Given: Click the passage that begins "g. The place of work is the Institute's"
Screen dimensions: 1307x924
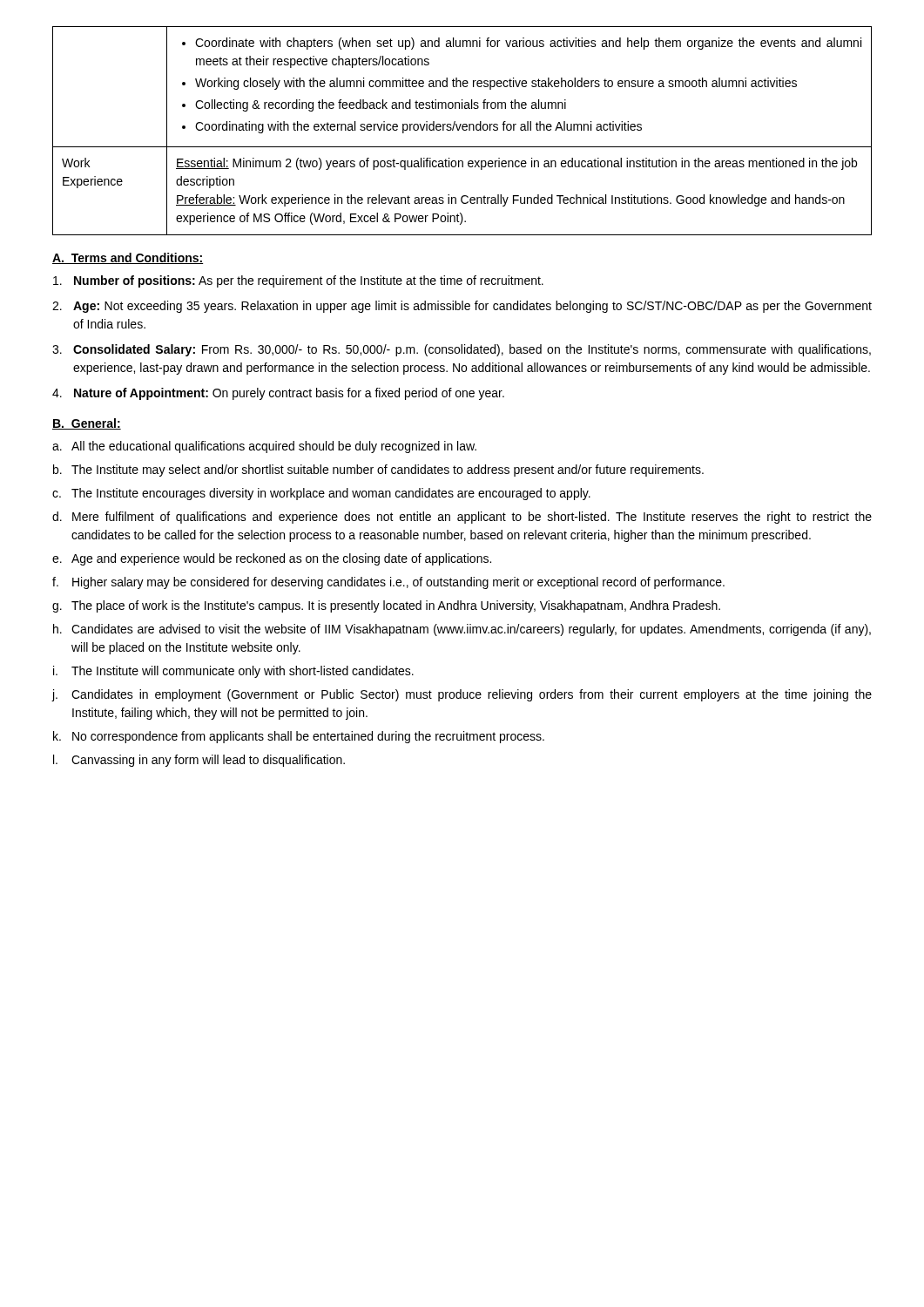Looking at the screenshot, I should coord(387,606).
